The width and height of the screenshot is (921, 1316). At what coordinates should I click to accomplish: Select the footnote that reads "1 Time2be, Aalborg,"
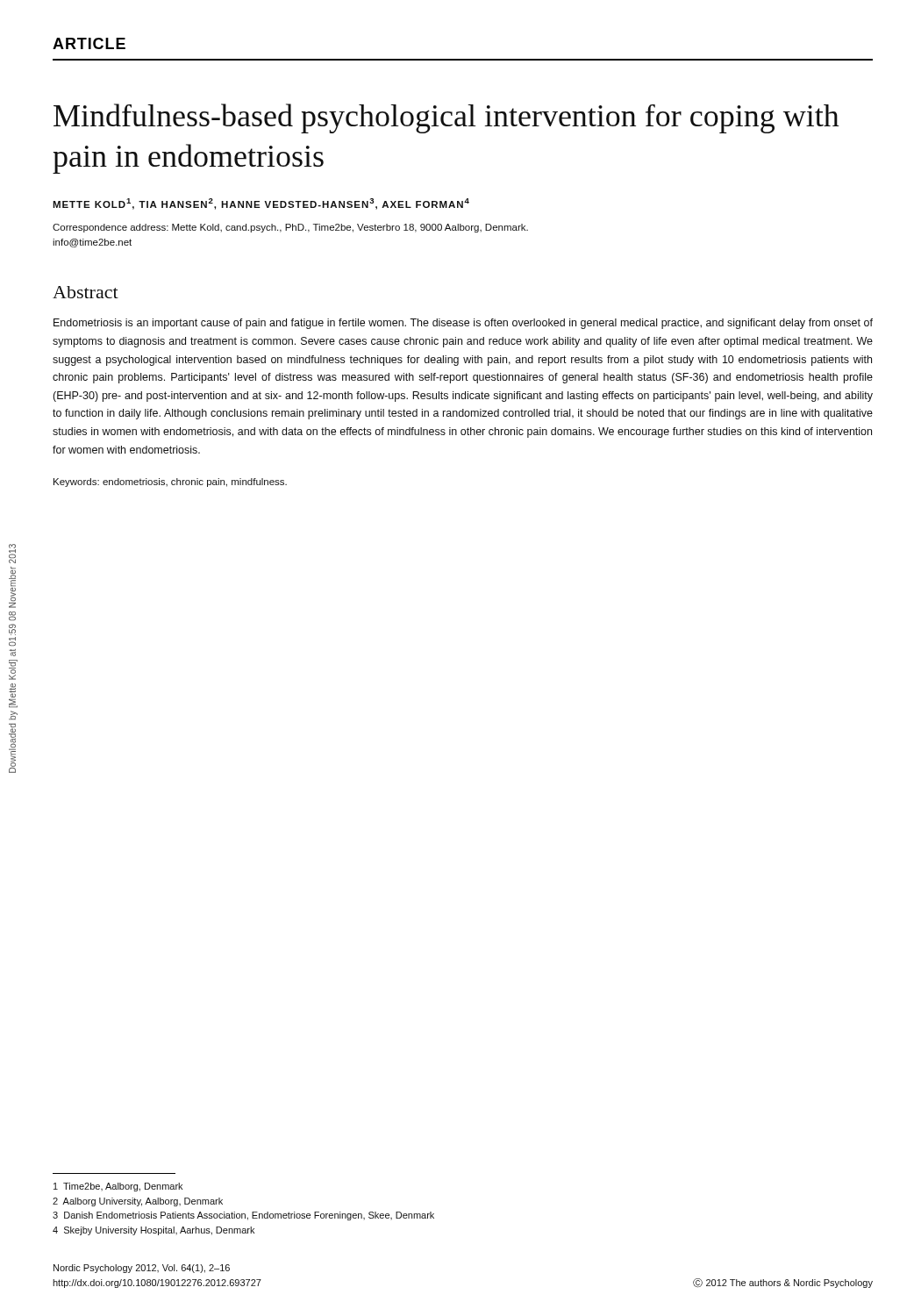point(118,1186)
